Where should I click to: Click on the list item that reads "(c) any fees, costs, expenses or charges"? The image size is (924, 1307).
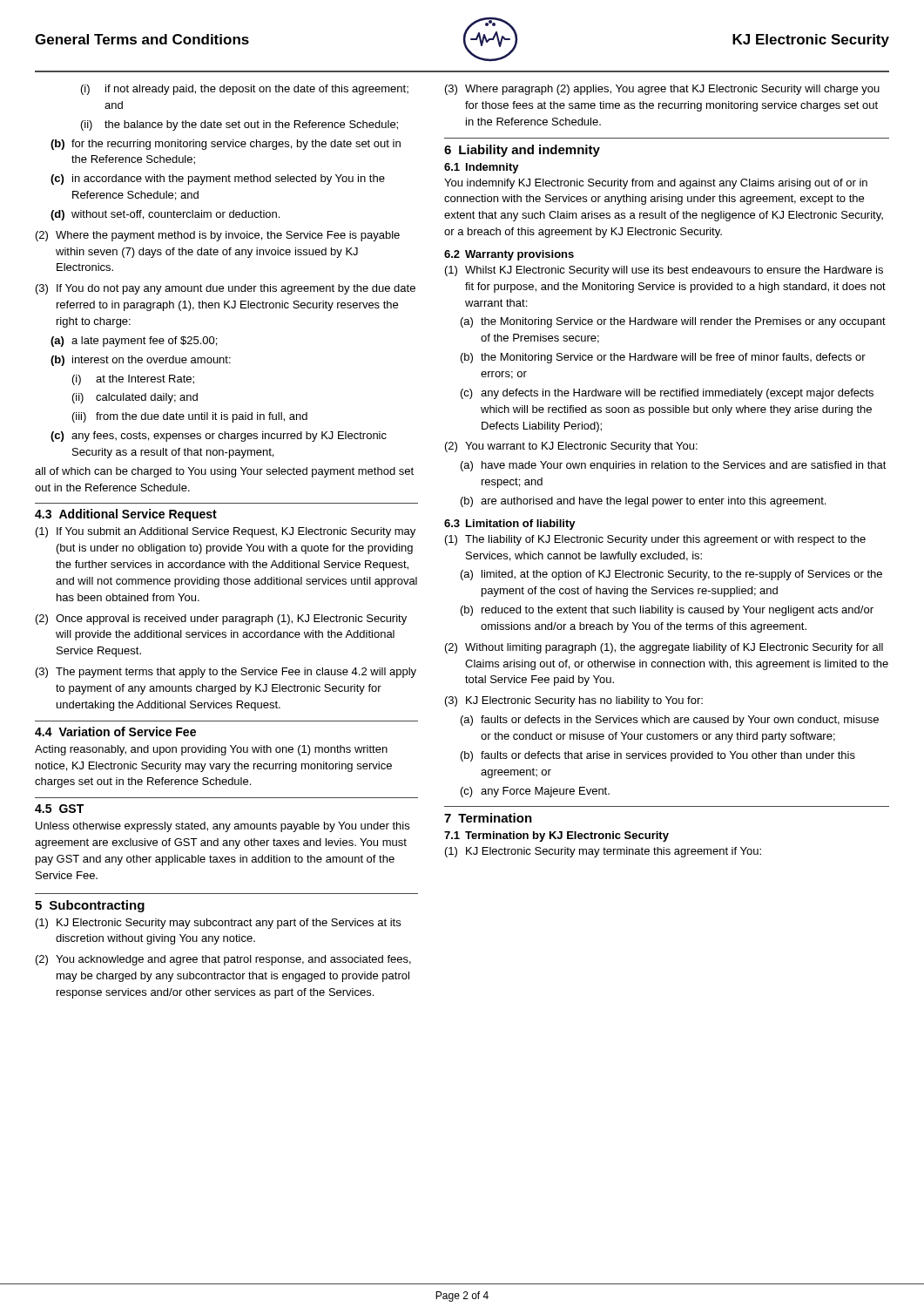tap(234, 444)
